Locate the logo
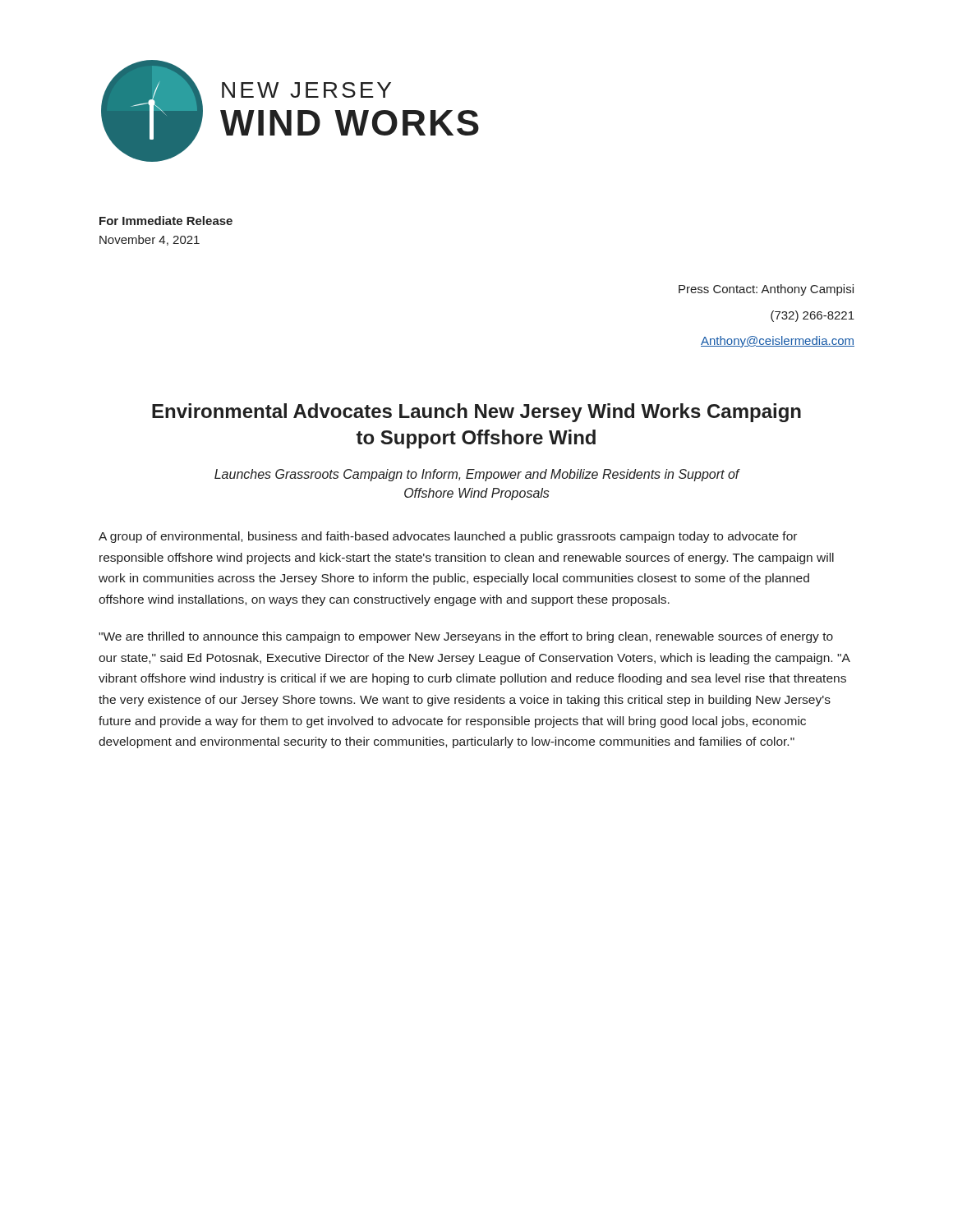 click(476, 82)
